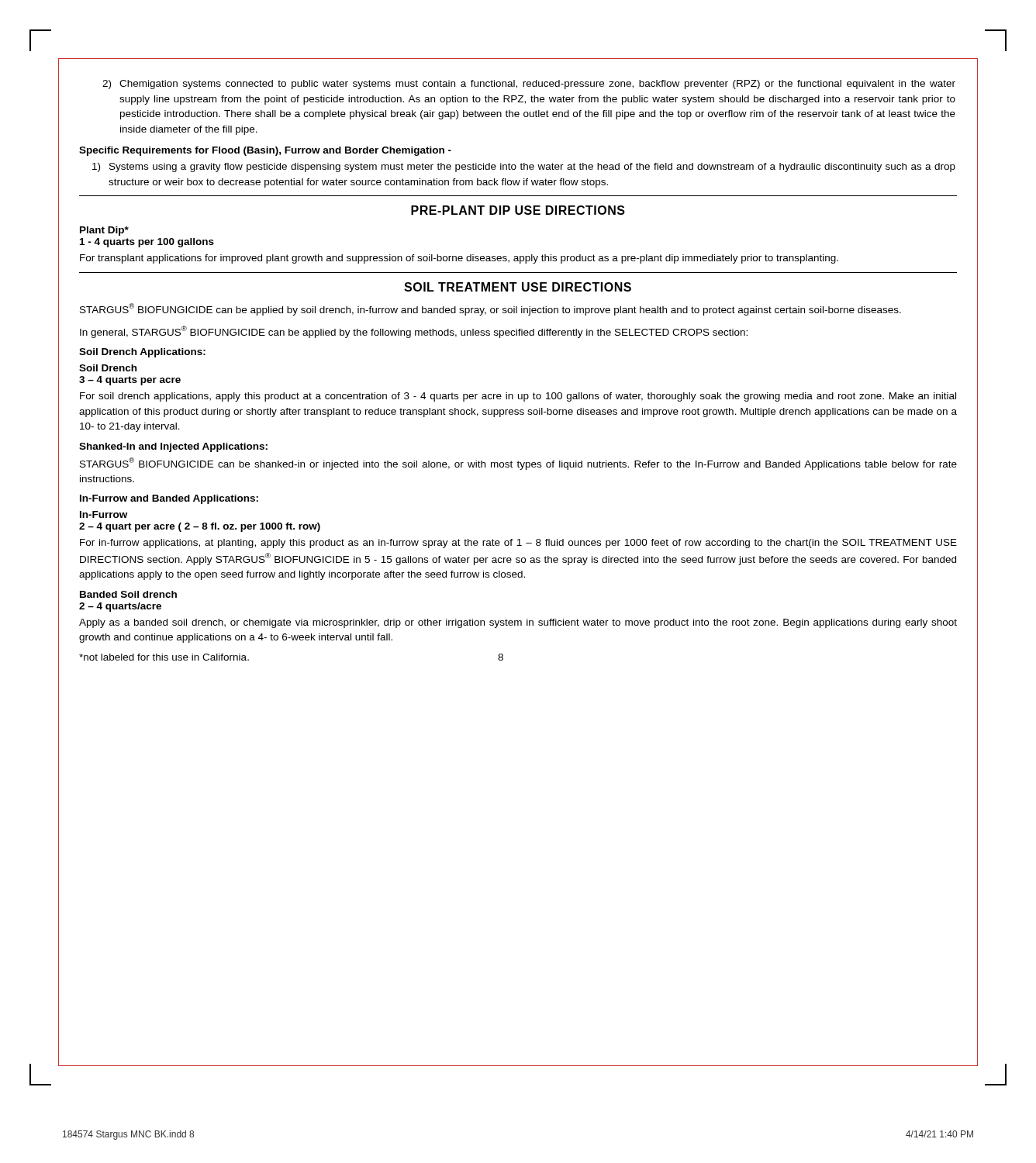Screen dimensions: 1163x1036
Task: Select the block starting "1 - 4 quarts"
Action: point(147,242)
